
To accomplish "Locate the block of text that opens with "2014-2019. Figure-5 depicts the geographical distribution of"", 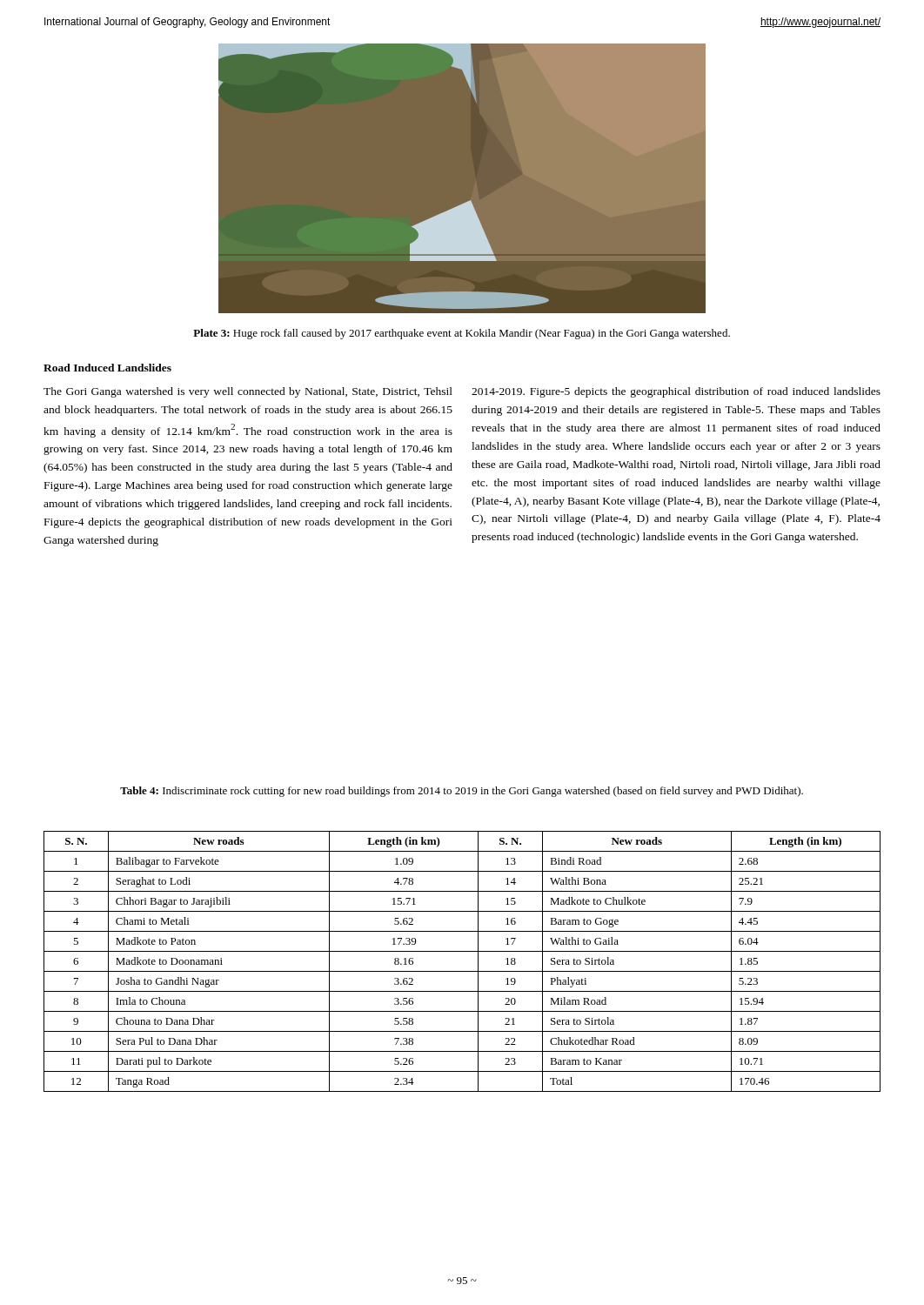I will (x=676, y=464).
